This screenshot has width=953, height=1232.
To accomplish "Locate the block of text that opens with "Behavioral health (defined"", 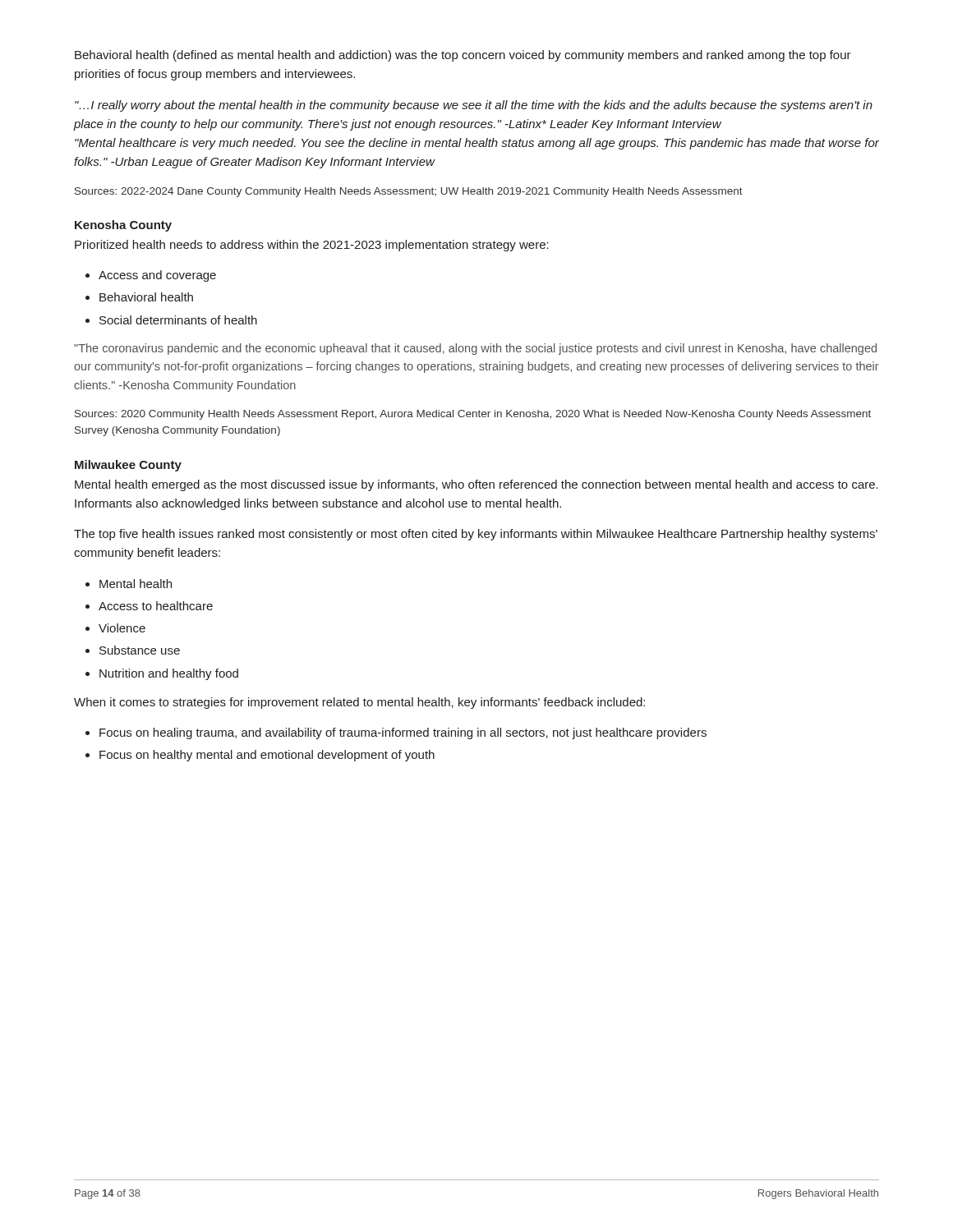I will 462,64.
